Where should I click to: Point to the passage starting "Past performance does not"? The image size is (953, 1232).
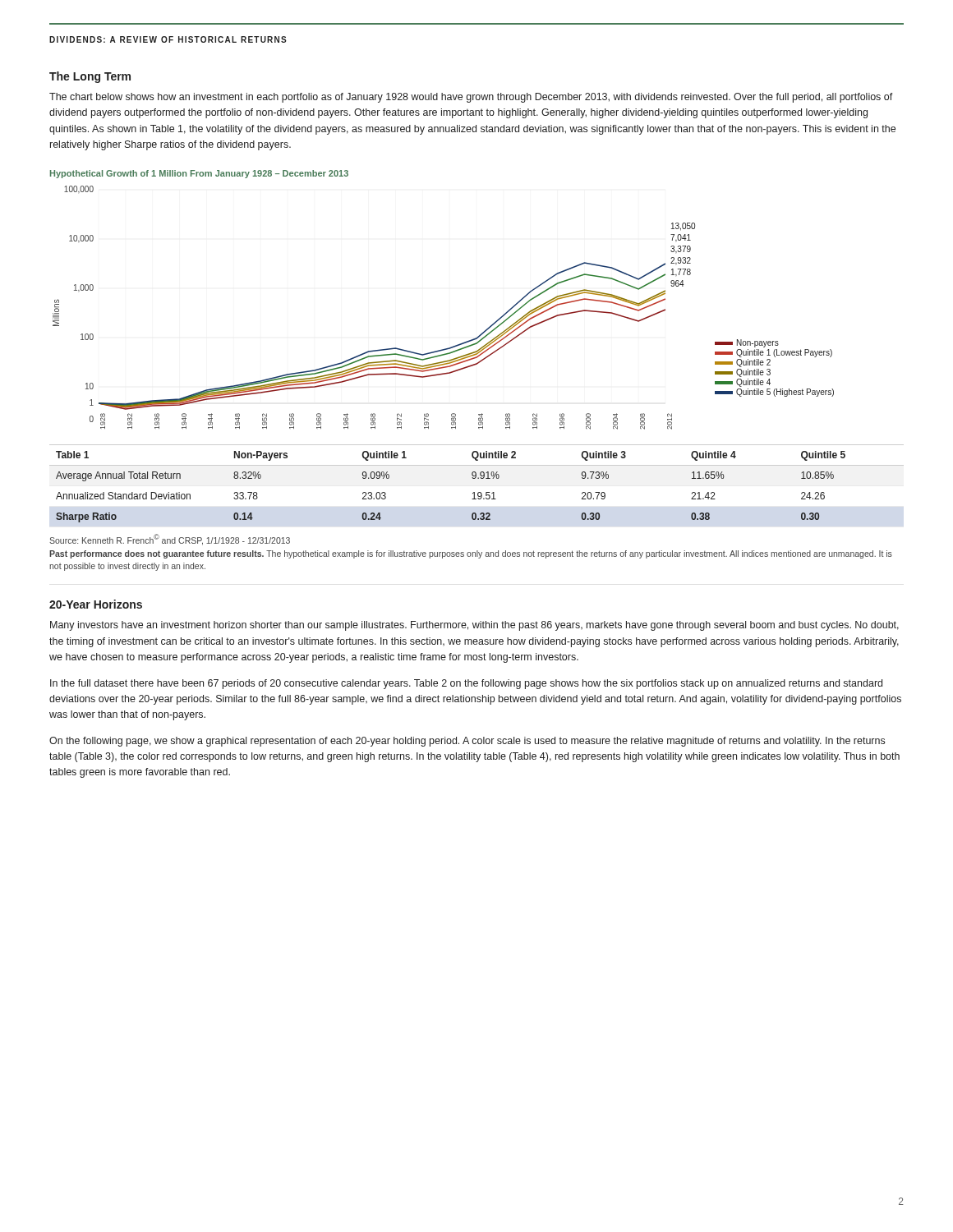click(471, 560)
